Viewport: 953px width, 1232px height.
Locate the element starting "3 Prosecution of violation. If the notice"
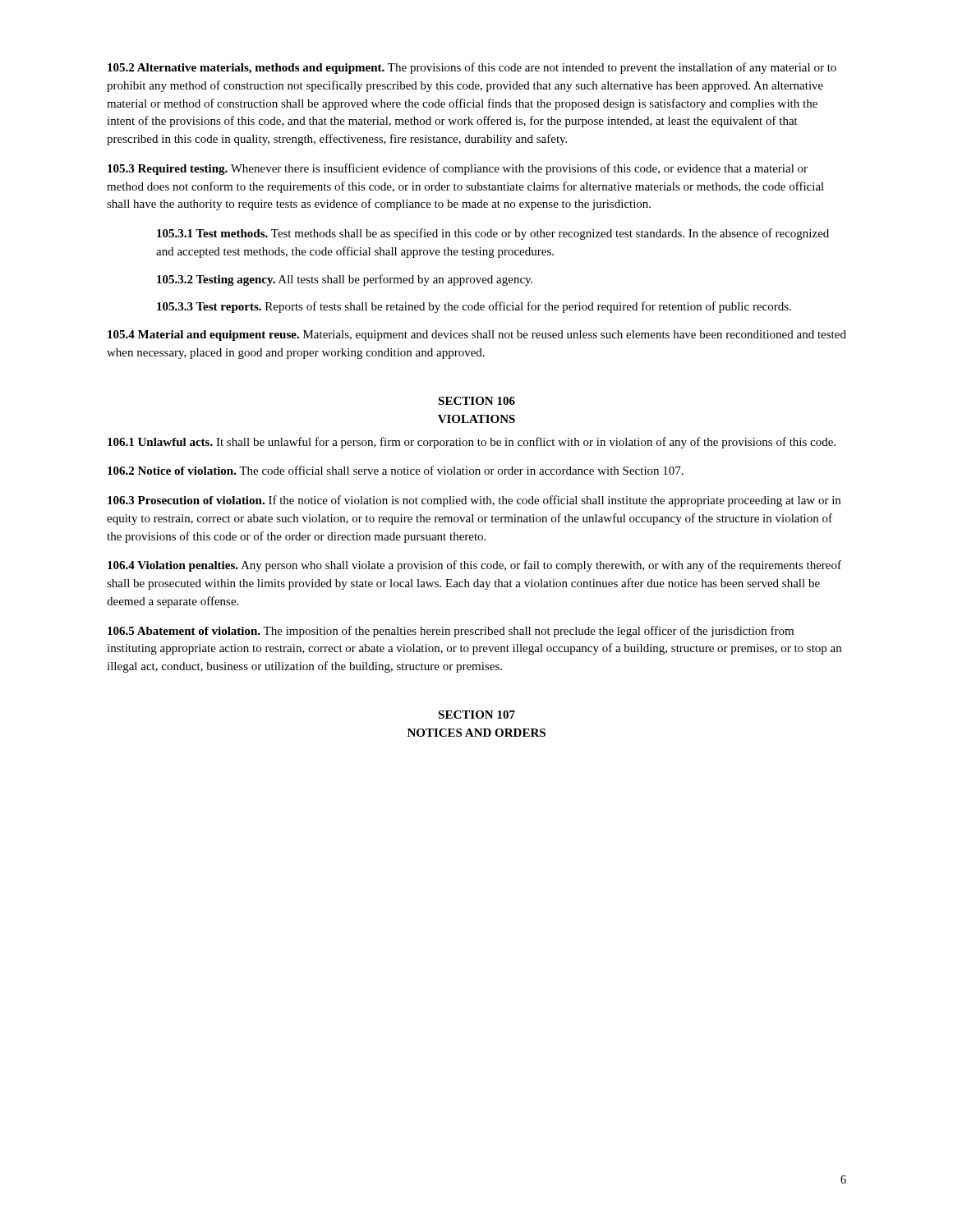[x=474, y=518]
